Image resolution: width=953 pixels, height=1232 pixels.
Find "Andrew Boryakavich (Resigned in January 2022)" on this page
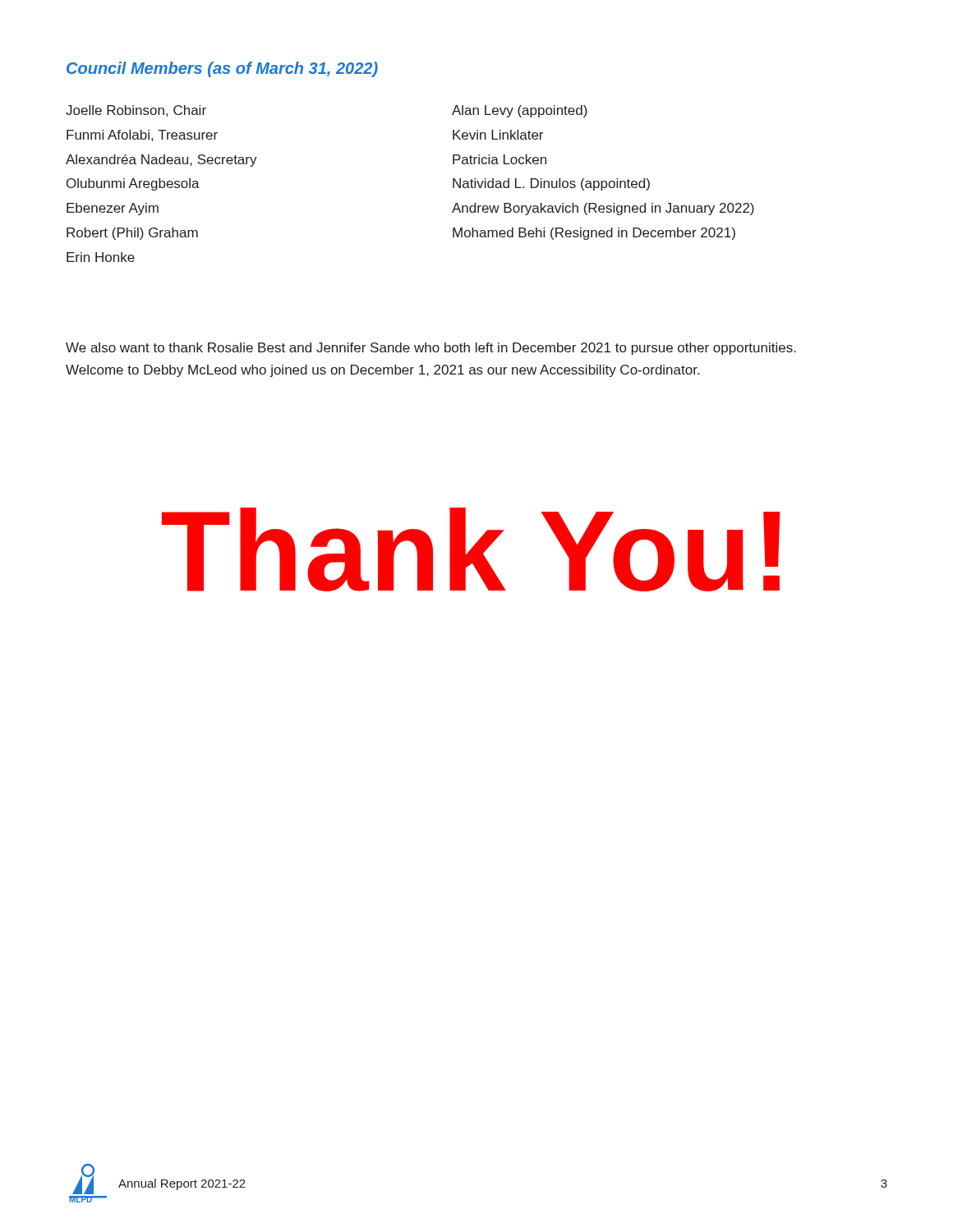click(628, 209)
